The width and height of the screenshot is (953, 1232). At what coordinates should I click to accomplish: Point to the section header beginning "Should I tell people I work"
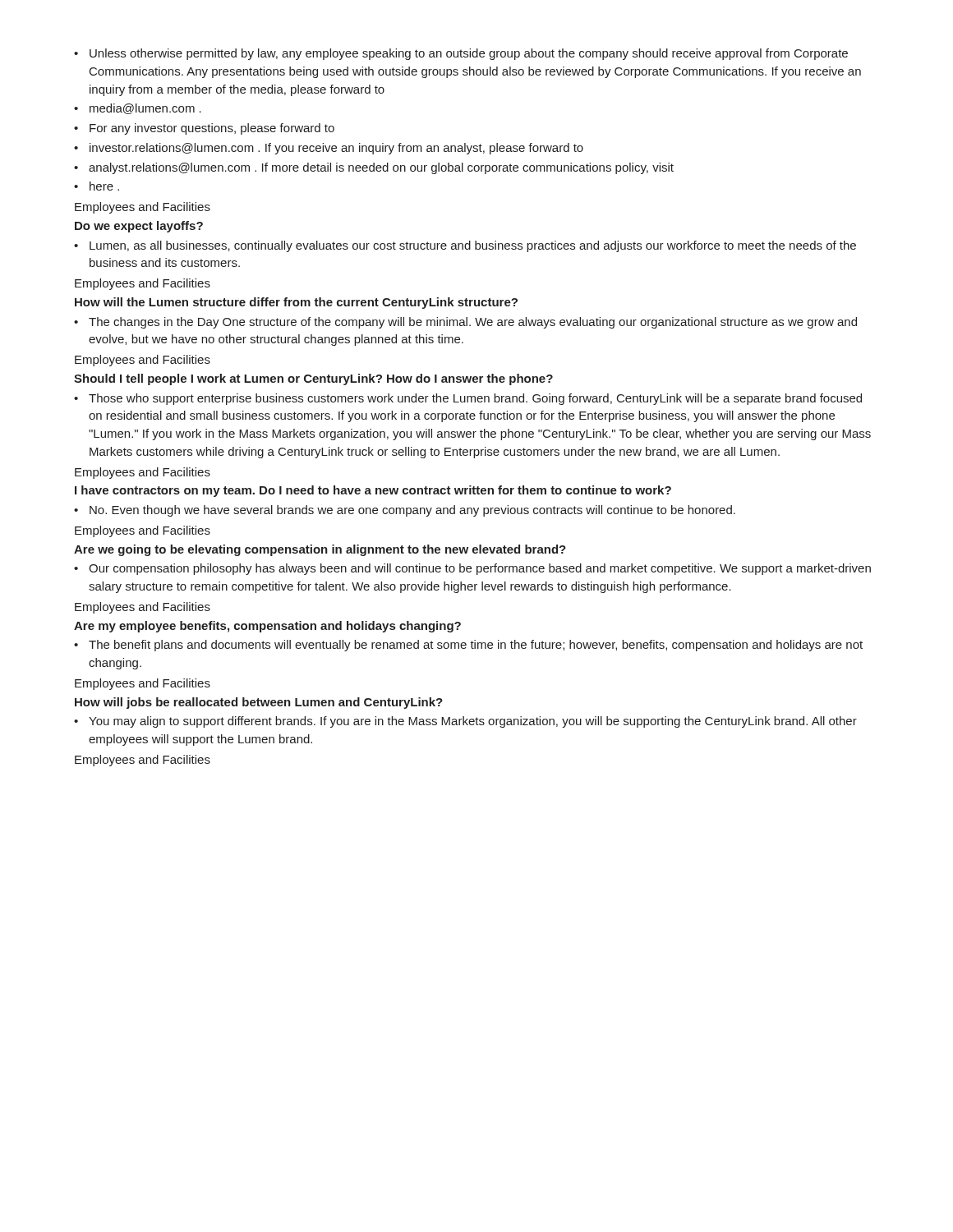[x=314, y=378]
